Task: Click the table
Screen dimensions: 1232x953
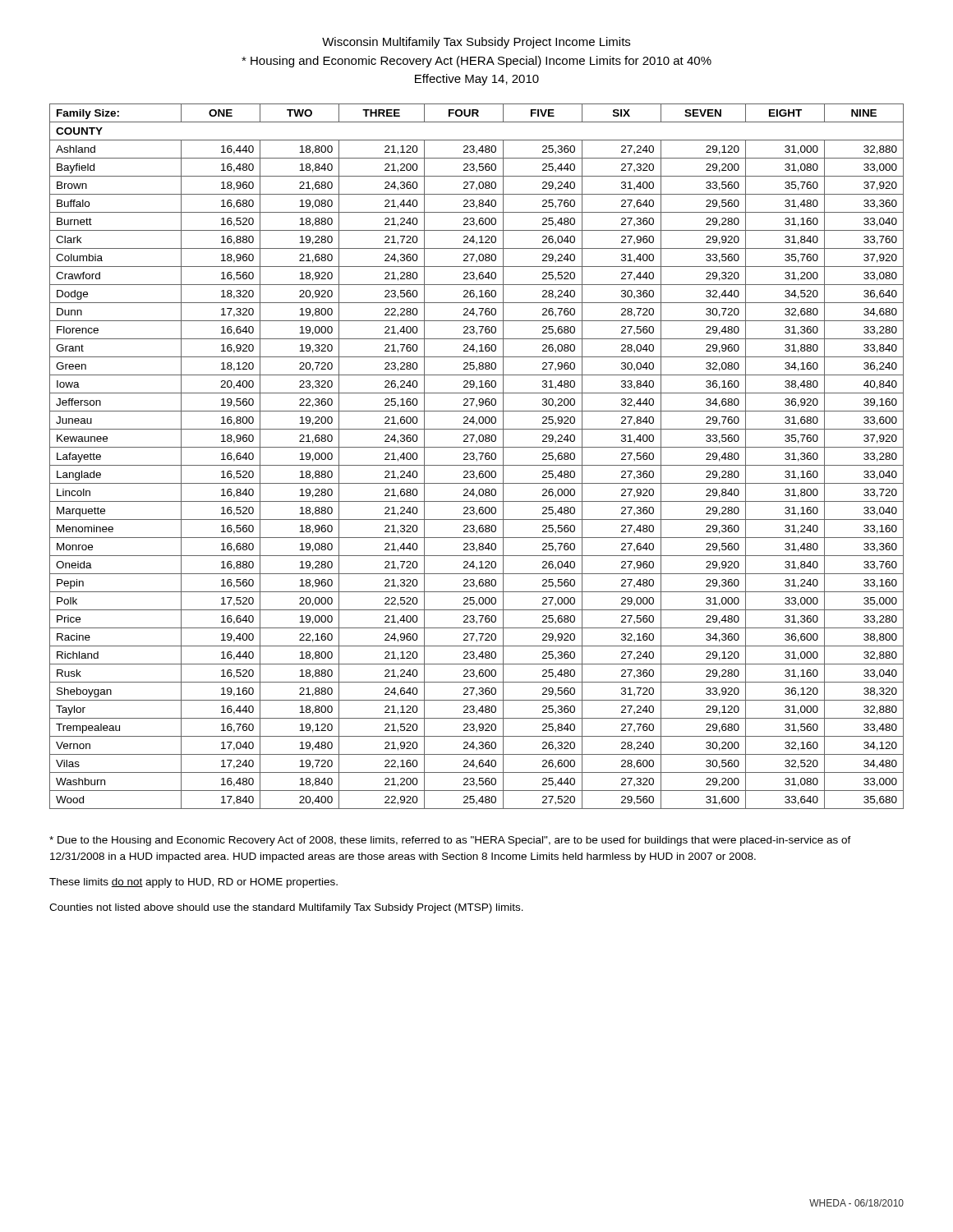Action: 476,456
